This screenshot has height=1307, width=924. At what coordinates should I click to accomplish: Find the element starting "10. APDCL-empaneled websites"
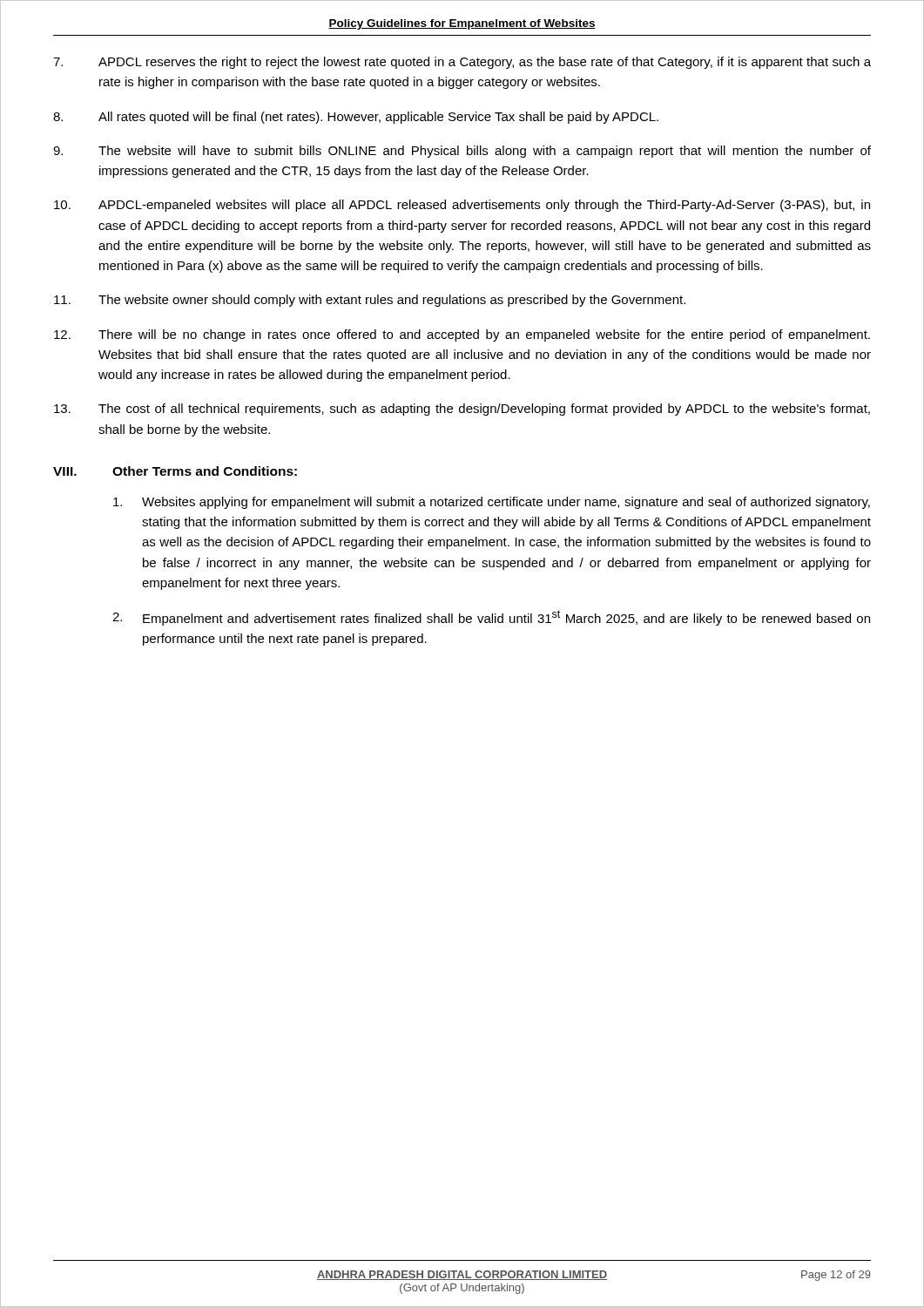coord(462,235)
